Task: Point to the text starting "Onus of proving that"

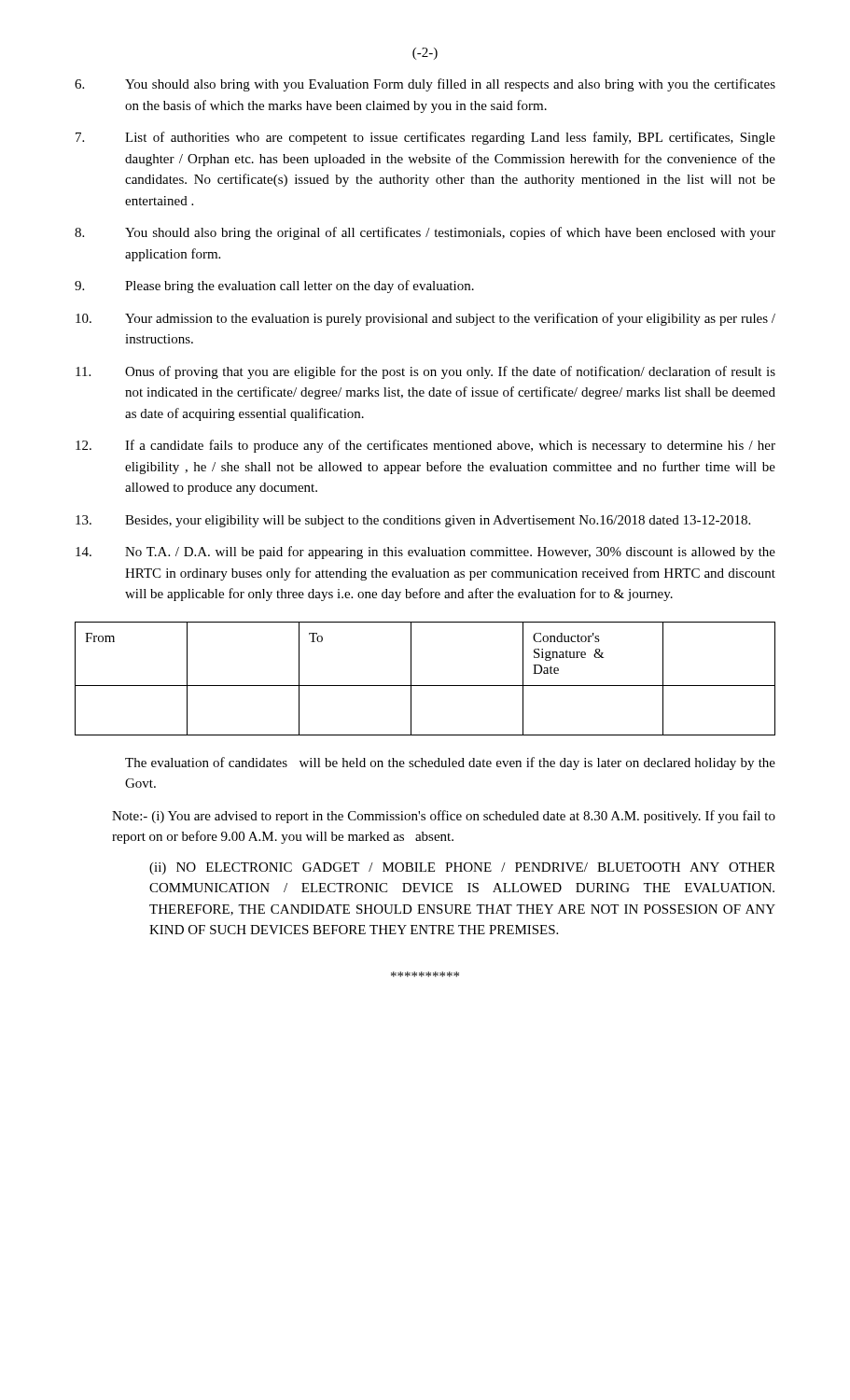Action: tap(425, 392)
